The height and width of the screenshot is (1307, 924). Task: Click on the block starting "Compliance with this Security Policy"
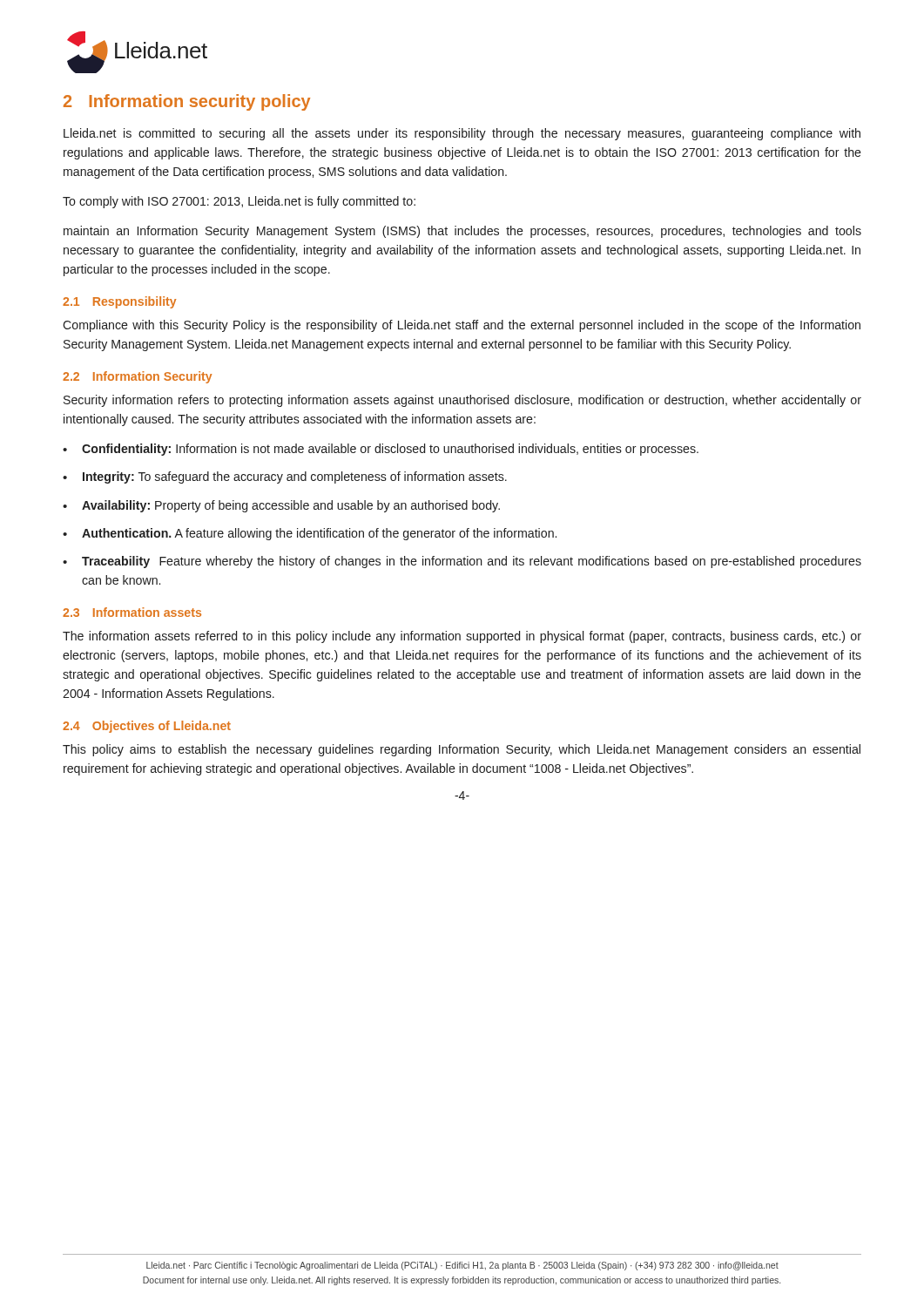click(462, 335)
